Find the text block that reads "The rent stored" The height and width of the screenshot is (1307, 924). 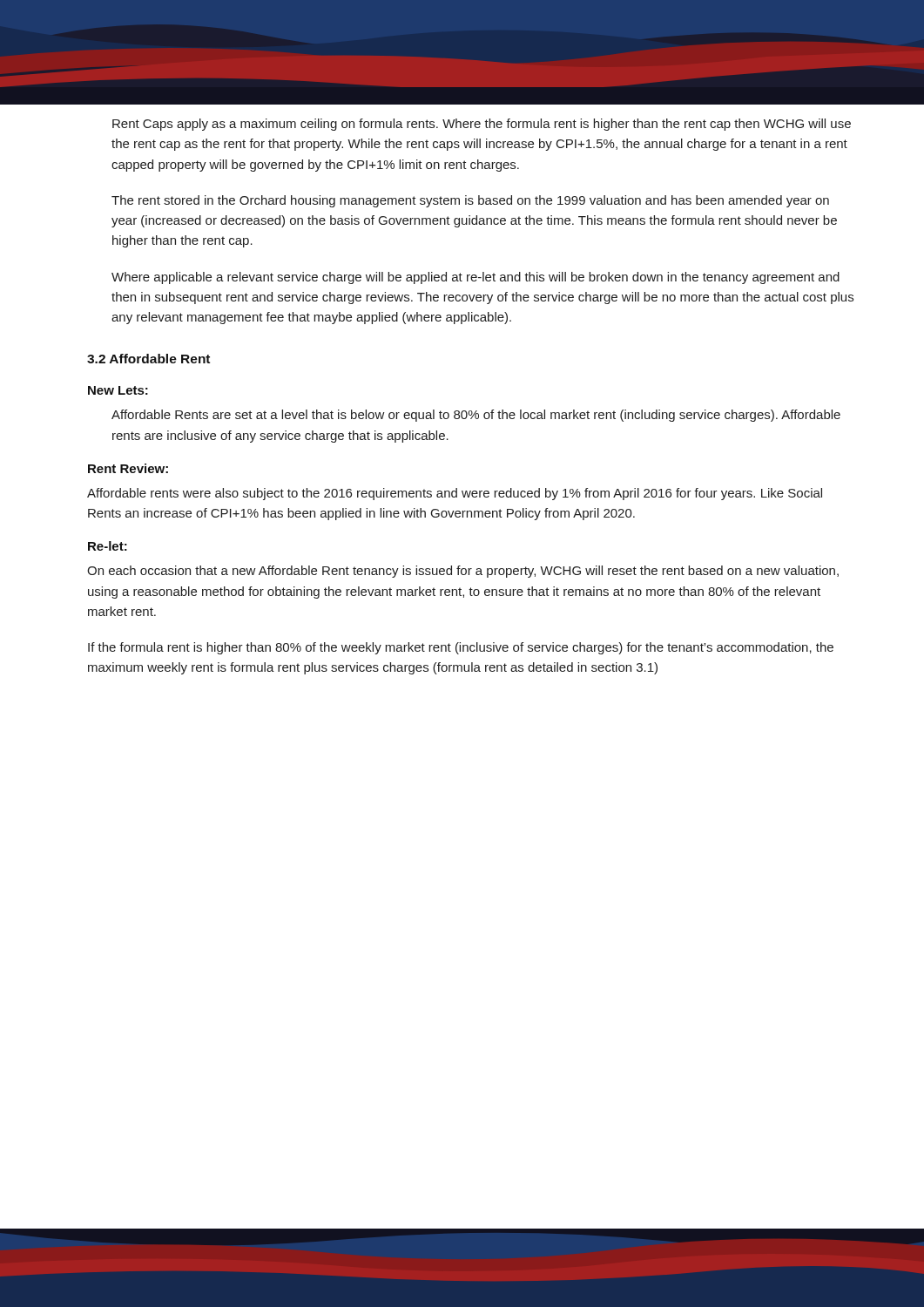(x=474, y=220)
